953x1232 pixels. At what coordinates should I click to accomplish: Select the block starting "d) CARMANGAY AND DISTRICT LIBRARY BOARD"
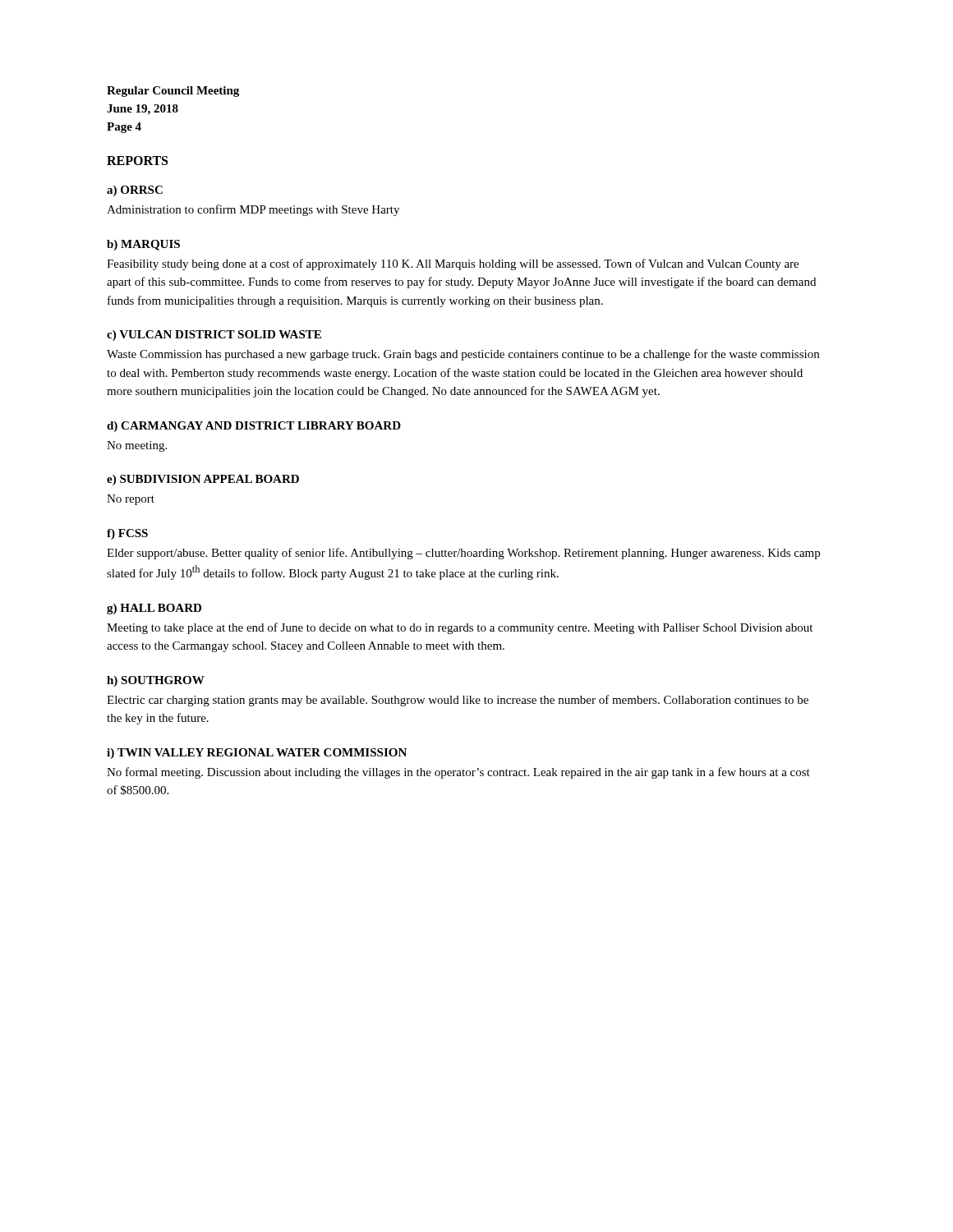[x=254, y=425]
